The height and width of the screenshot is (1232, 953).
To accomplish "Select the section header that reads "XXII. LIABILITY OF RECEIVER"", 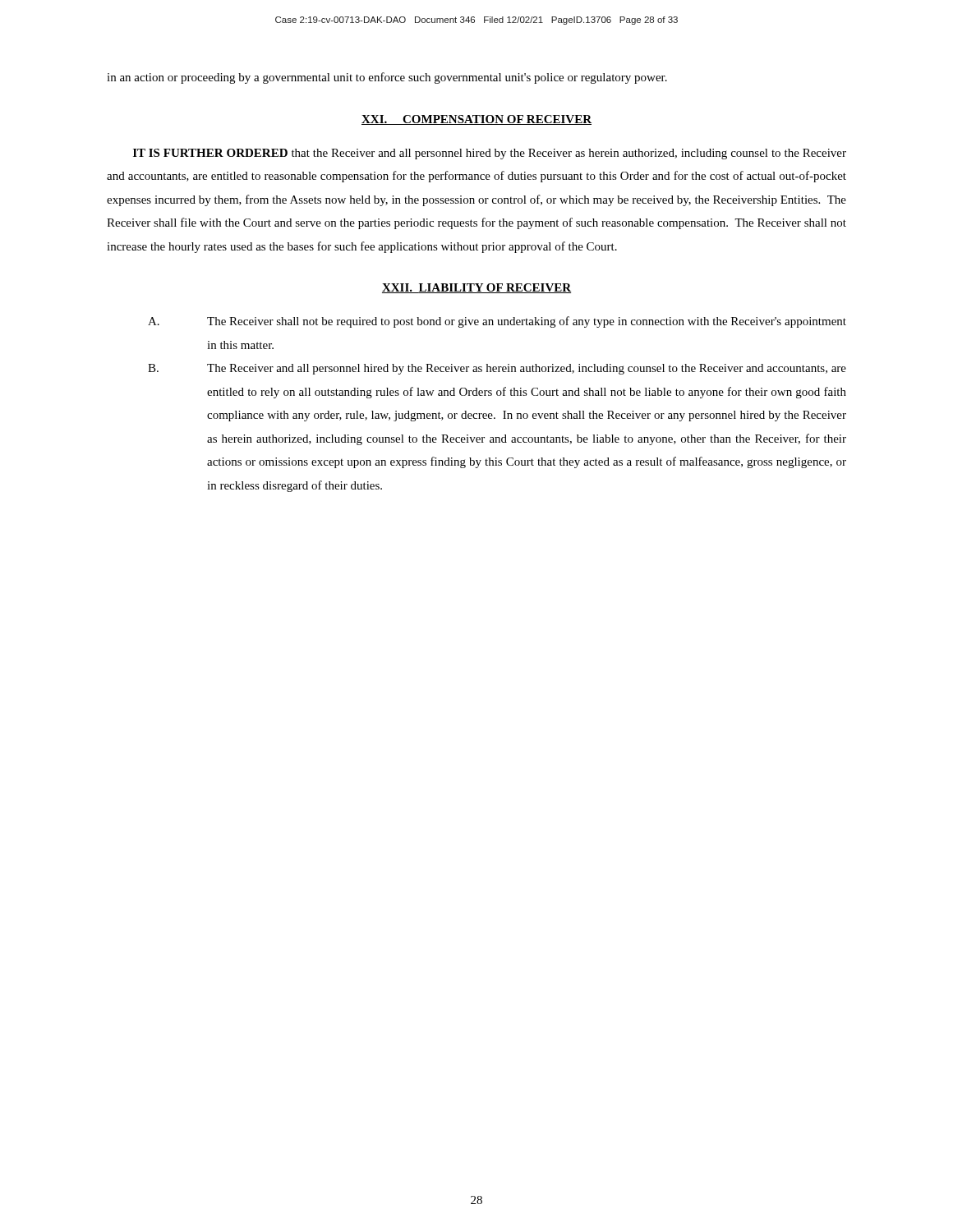I will [476, 287].
